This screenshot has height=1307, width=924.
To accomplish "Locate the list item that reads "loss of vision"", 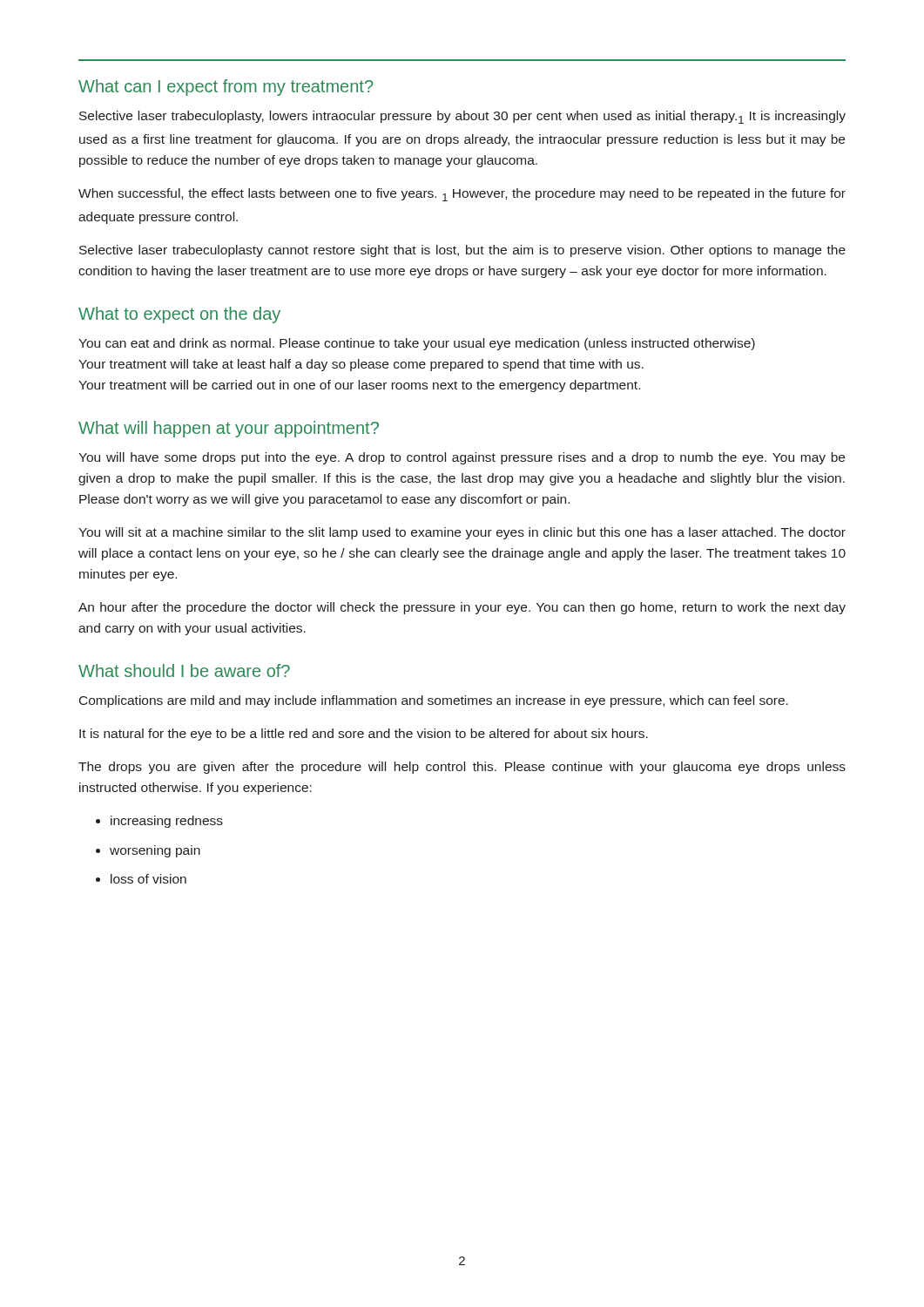I will click(148, 879).
